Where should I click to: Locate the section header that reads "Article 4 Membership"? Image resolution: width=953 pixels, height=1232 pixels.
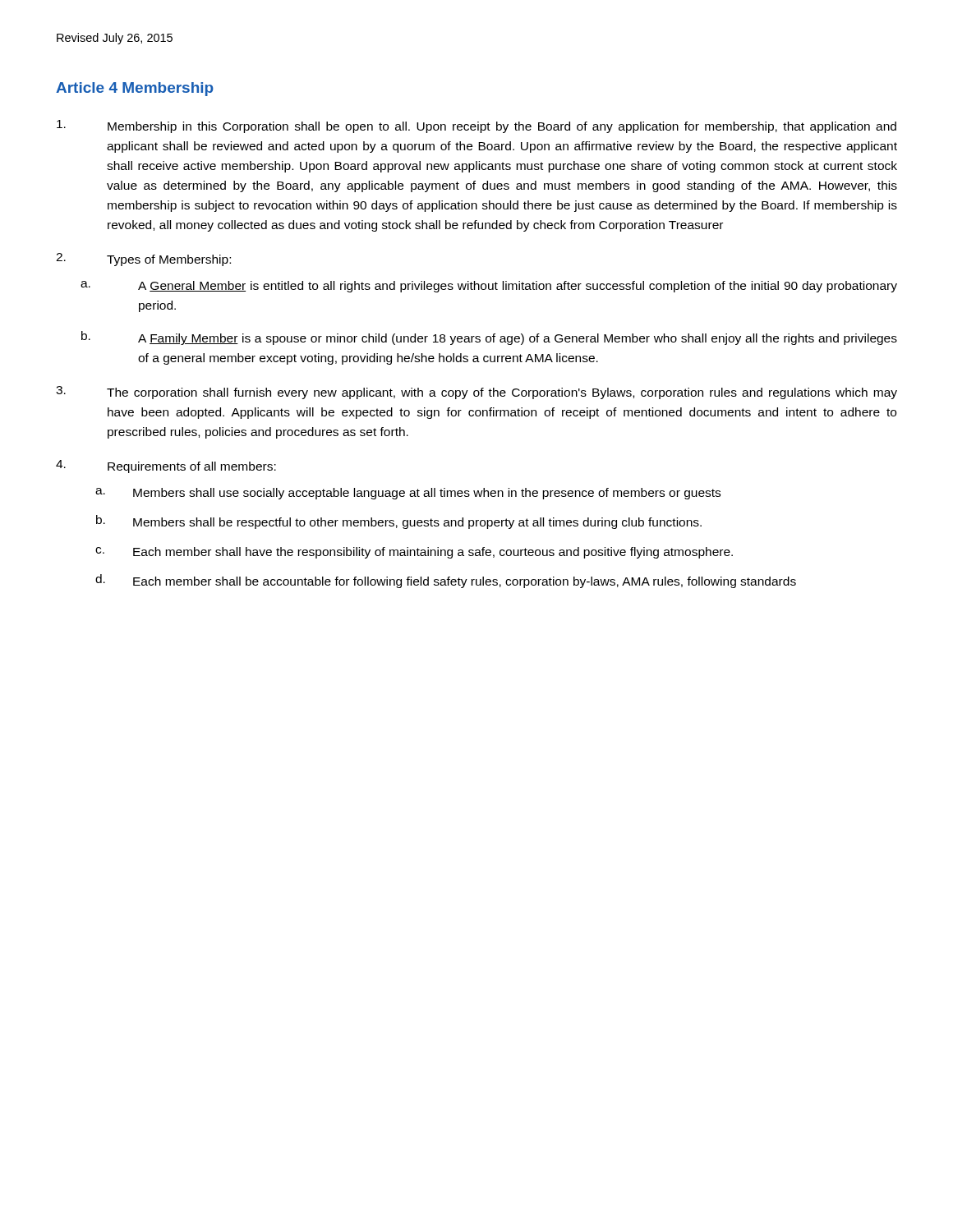(135, 87)
